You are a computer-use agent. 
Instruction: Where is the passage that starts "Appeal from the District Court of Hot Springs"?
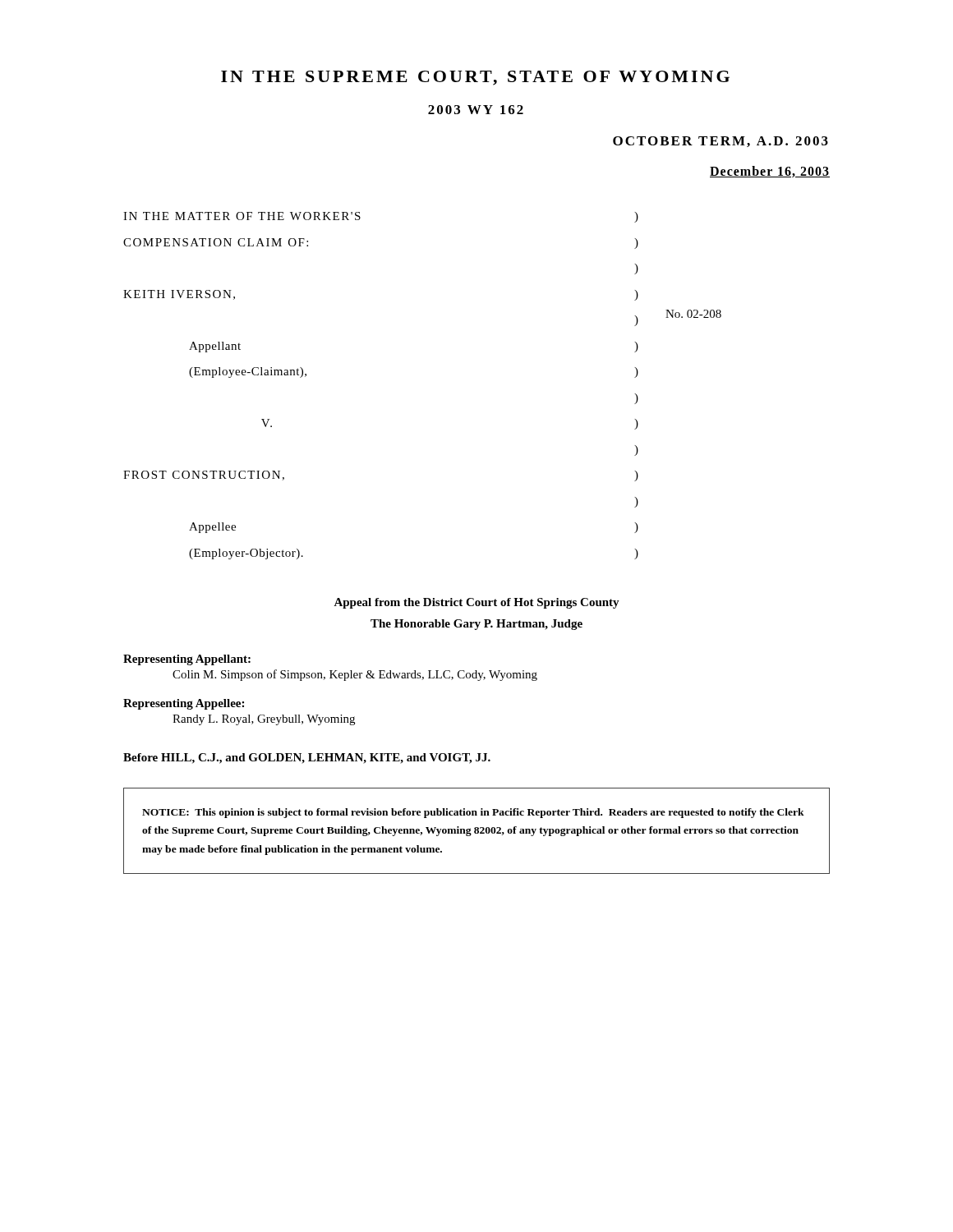pyautogui.click(x=476, y=612)
